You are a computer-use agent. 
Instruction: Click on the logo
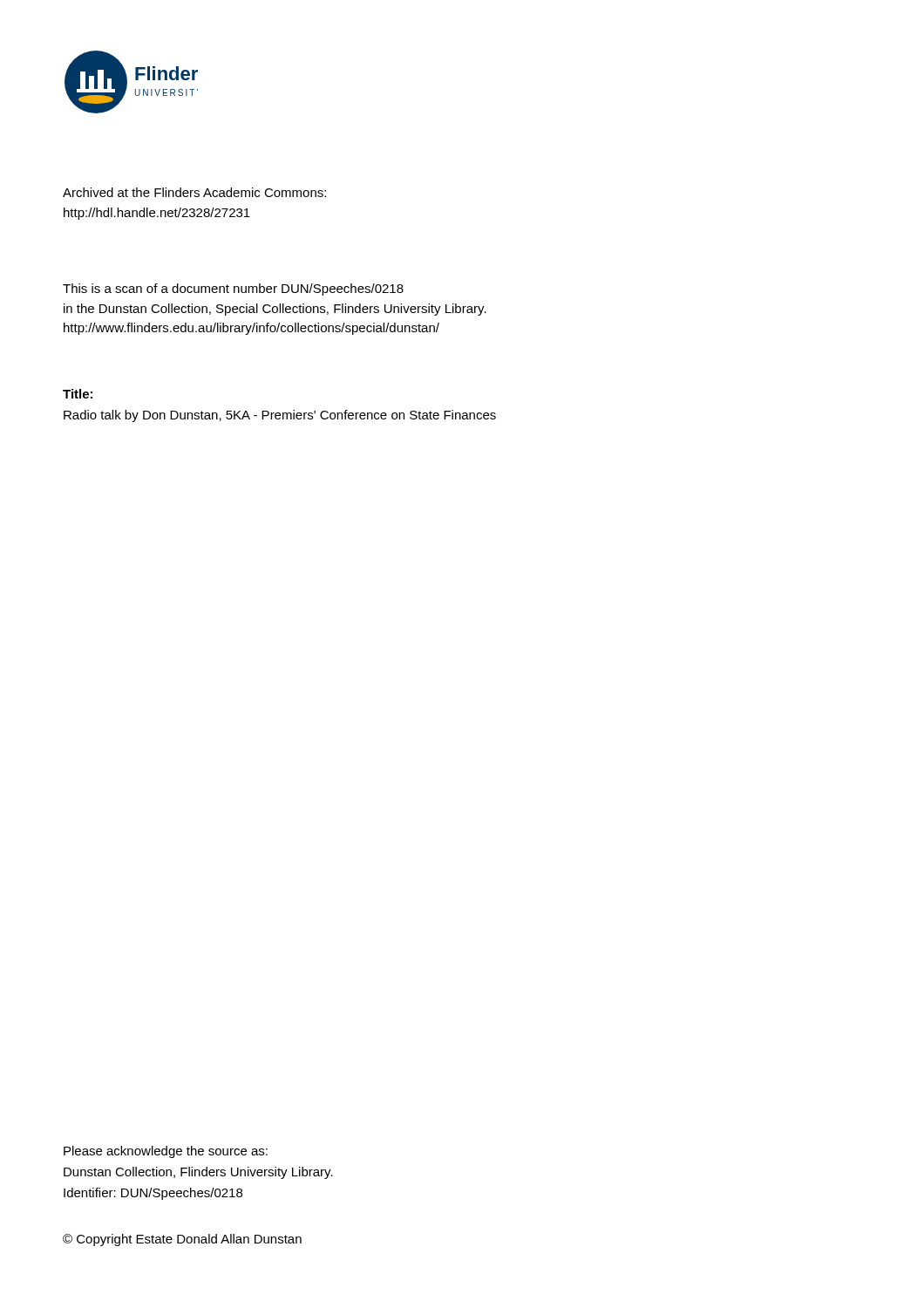tap(130, 85)
